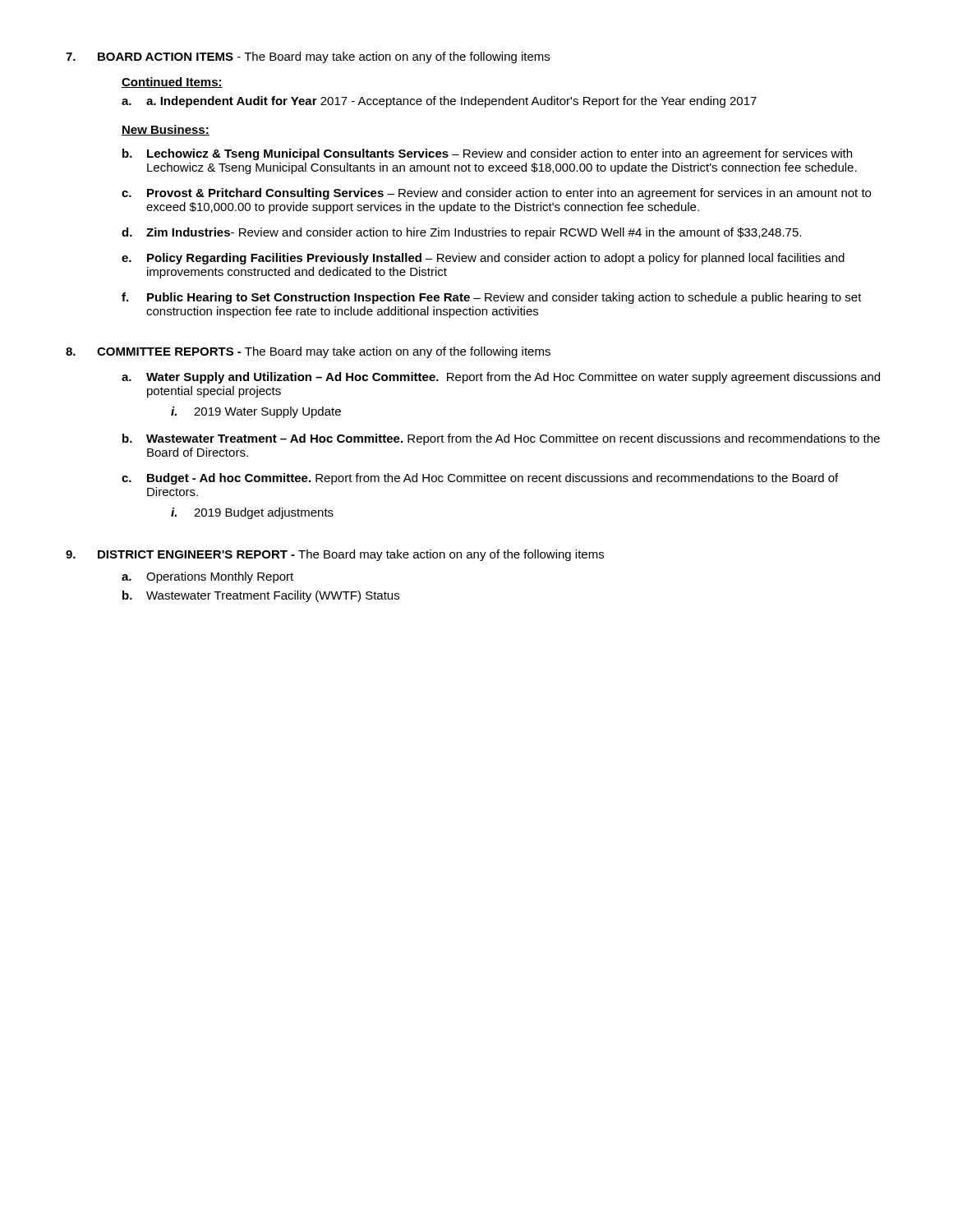The width and height of the screenshot is (953, 1232).
Task: Locate the passage starting "c. Provost & Pritchard Consulting"
Action: (x=504, y=200)
